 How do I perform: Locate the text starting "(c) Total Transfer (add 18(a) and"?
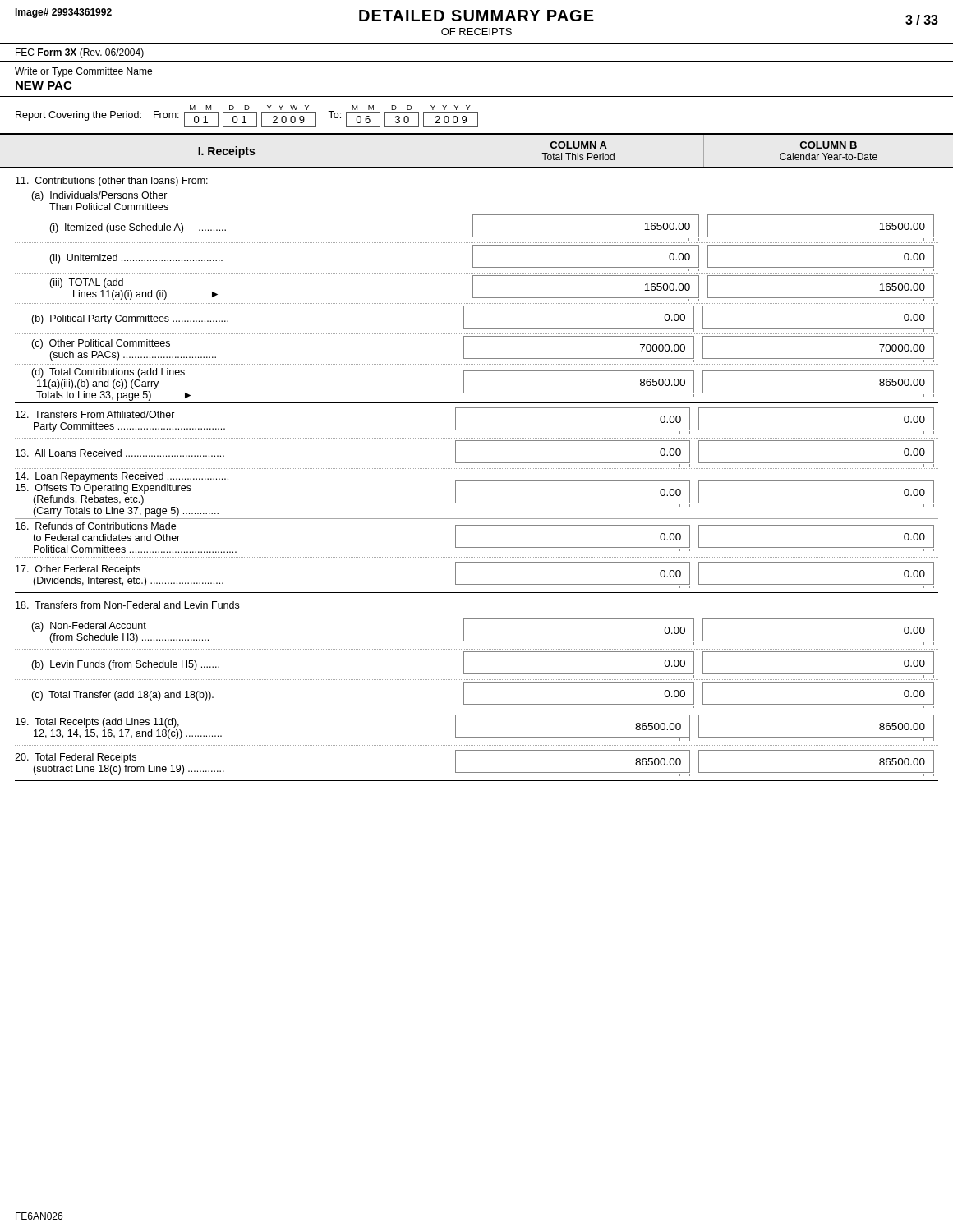(x=474, y=695)
